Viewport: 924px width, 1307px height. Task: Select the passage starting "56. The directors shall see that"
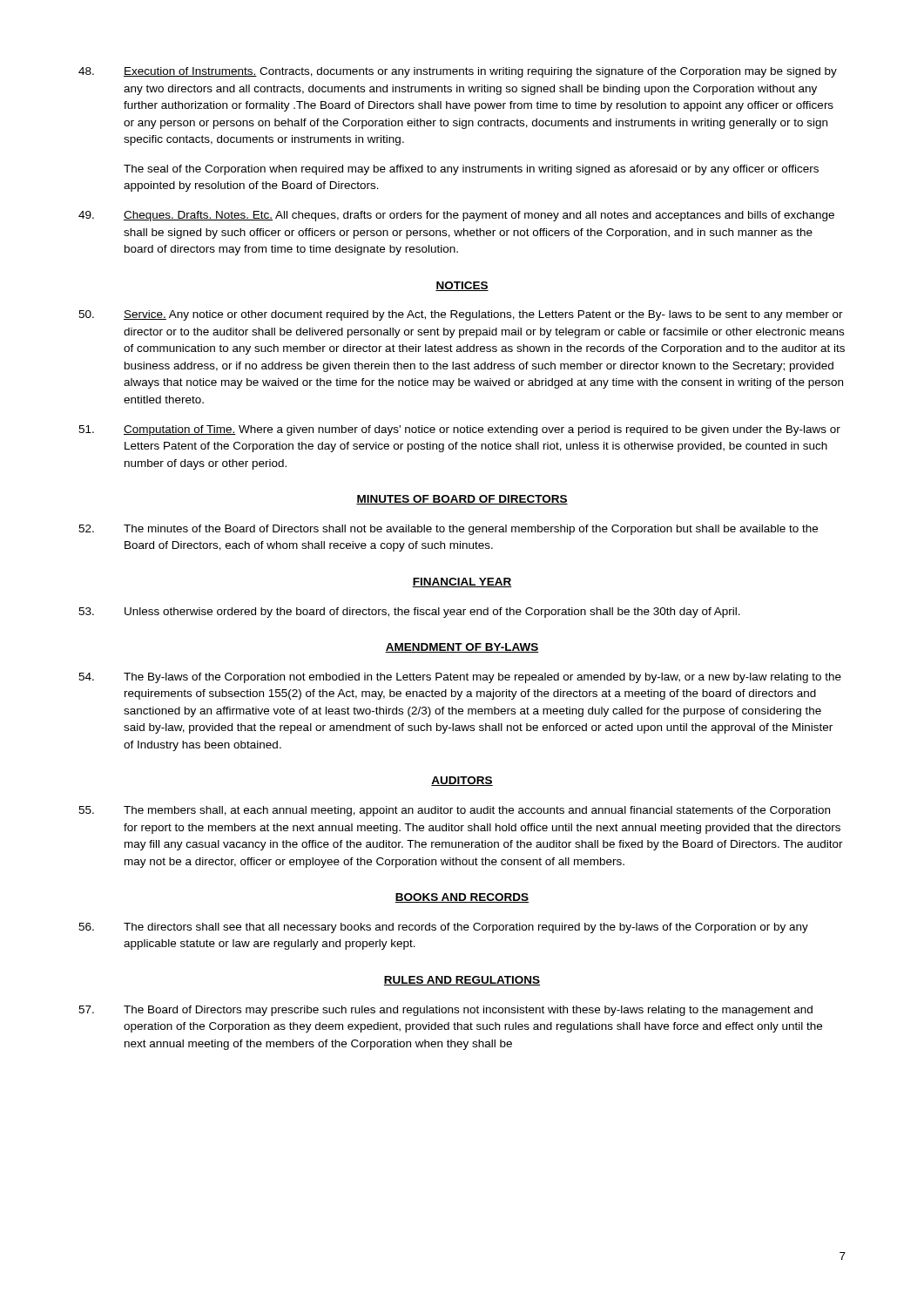(462, 935)
